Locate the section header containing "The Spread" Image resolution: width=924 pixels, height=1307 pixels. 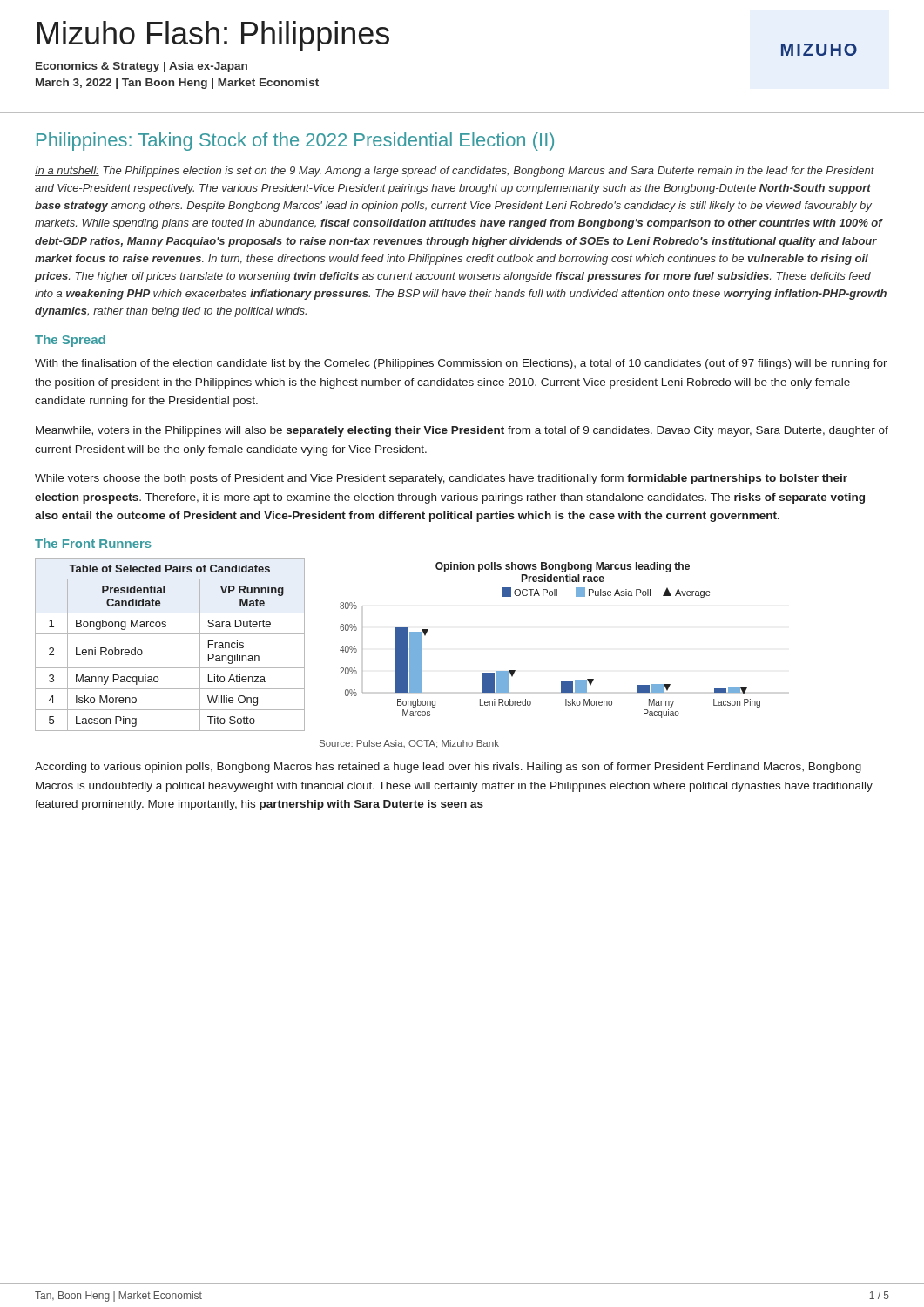click(70, 340)
